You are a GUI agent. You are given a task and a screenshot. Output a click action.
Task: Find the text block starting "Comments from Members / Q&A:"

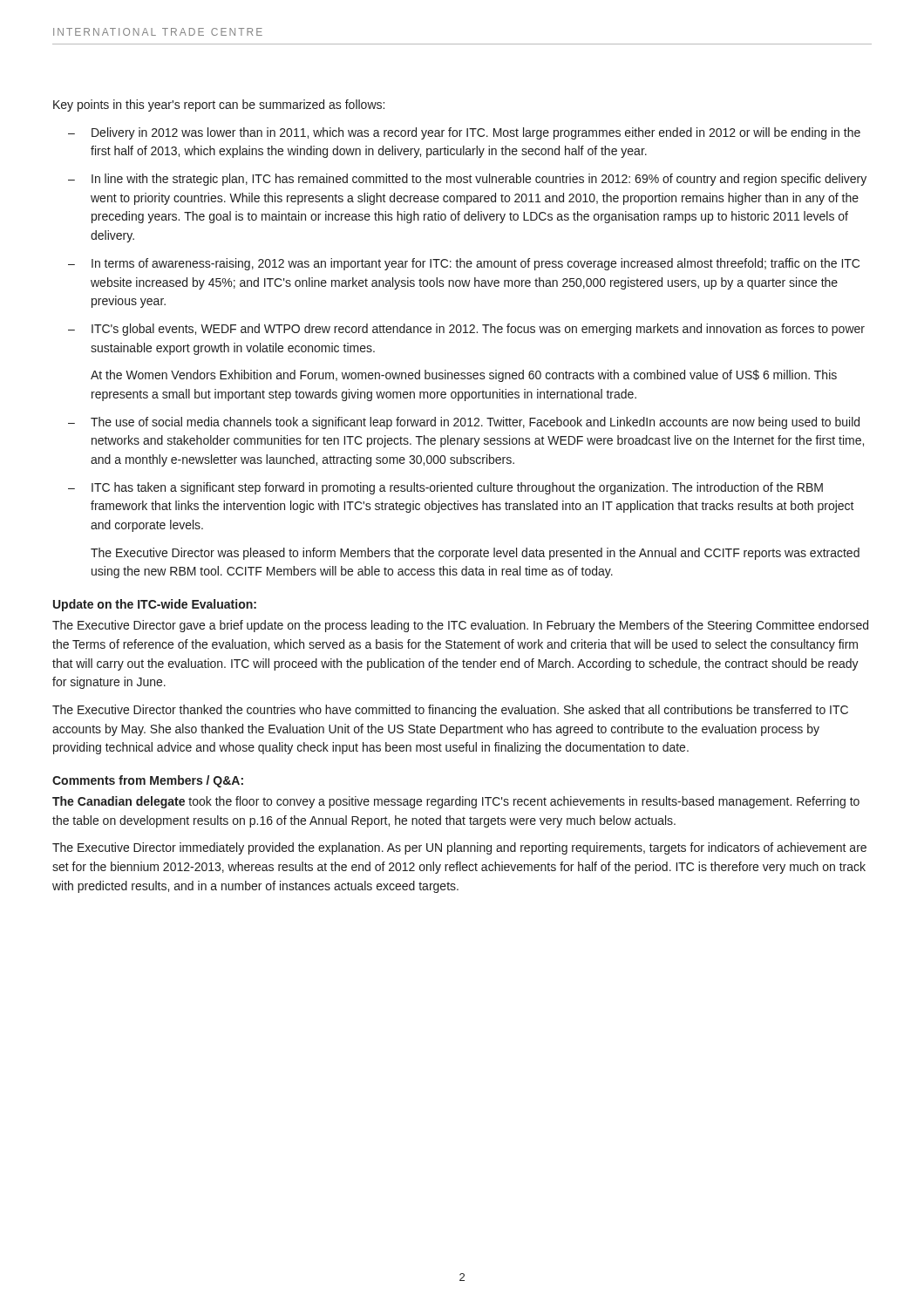click(x=148, y=781)
